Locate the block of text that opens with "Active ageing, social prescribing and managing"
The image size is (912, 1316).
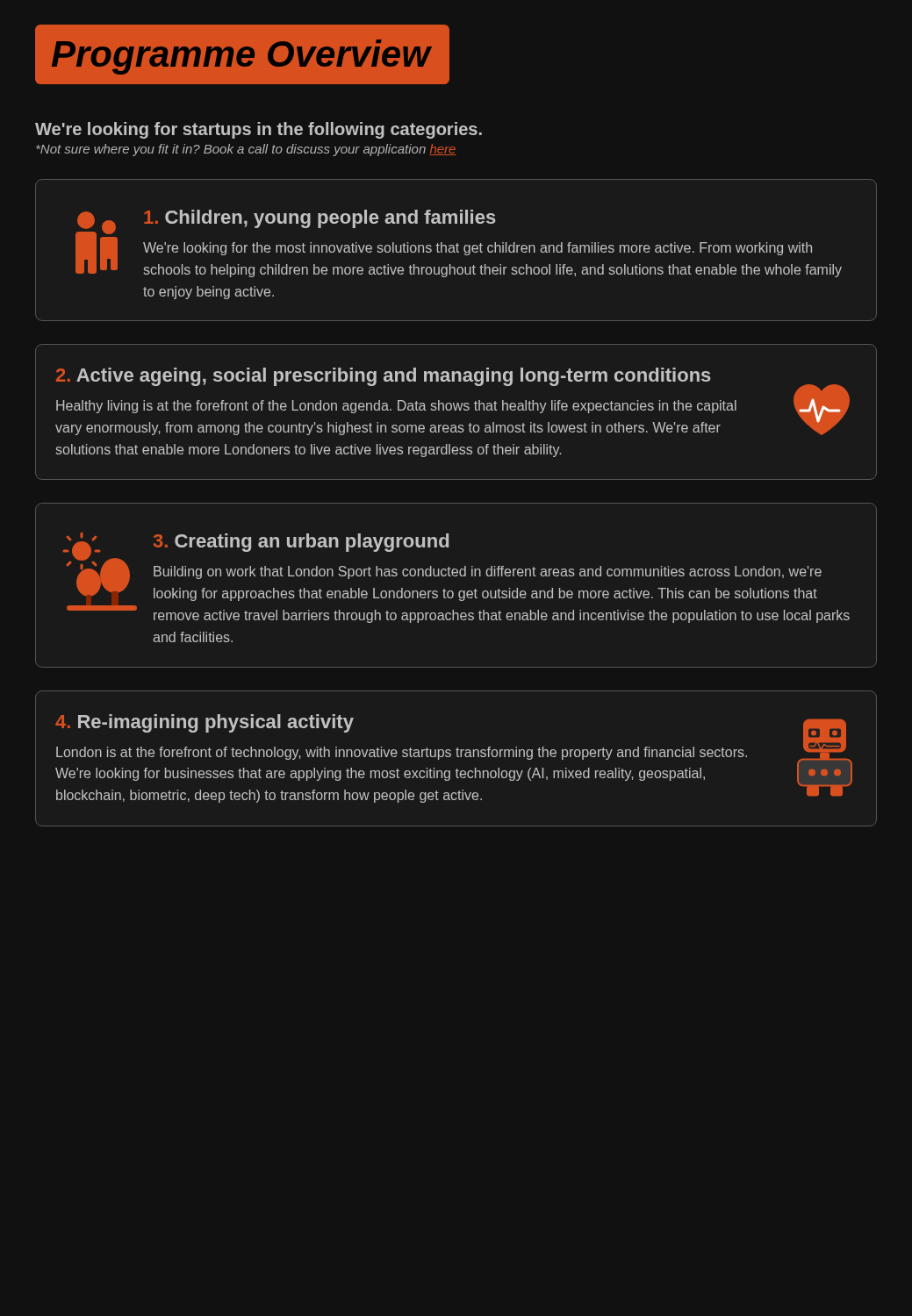pyautogui.click(x=456, y=413)
